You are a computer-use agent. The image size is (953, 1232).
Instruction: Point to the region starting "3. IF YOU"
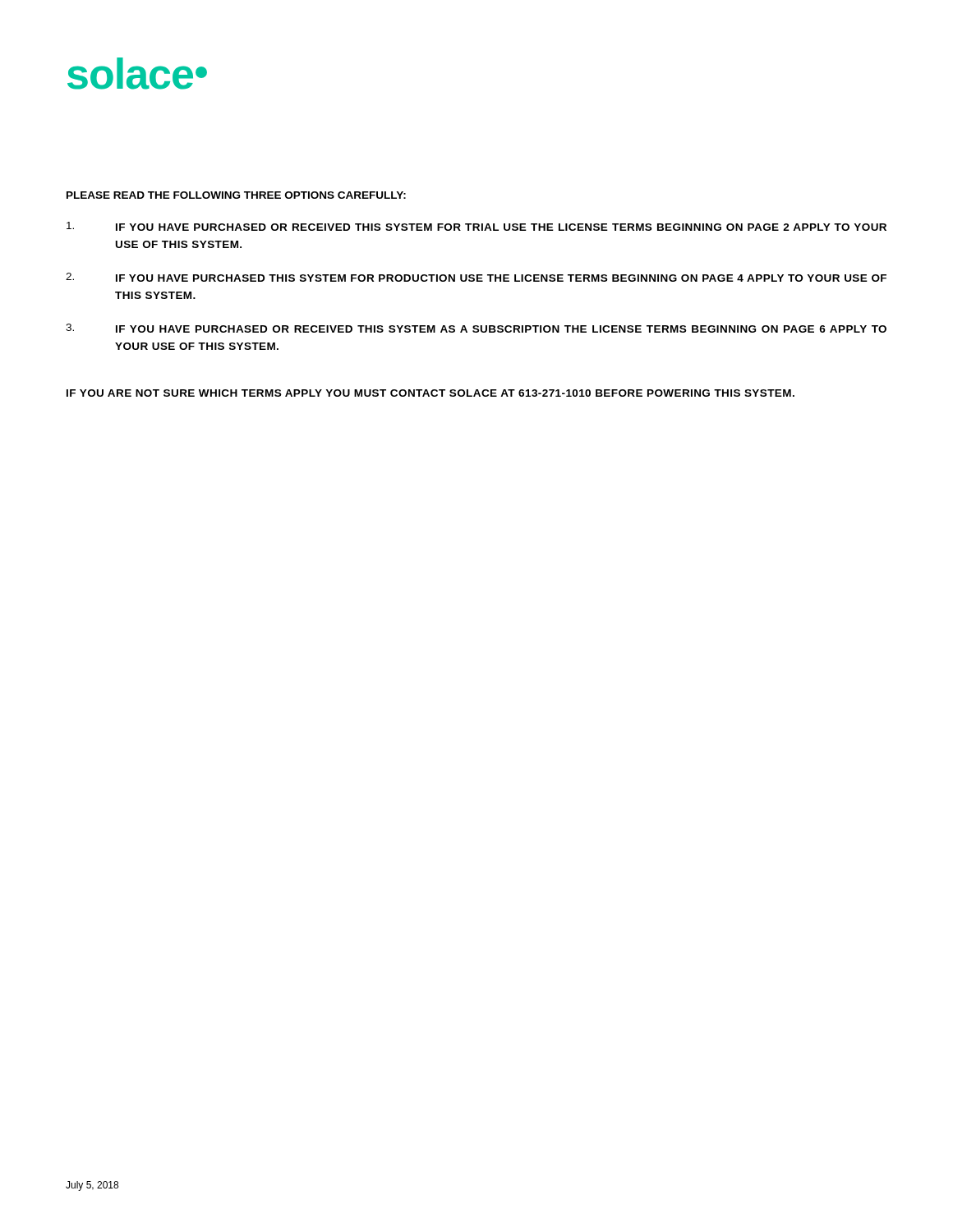(x=476, y=338)
